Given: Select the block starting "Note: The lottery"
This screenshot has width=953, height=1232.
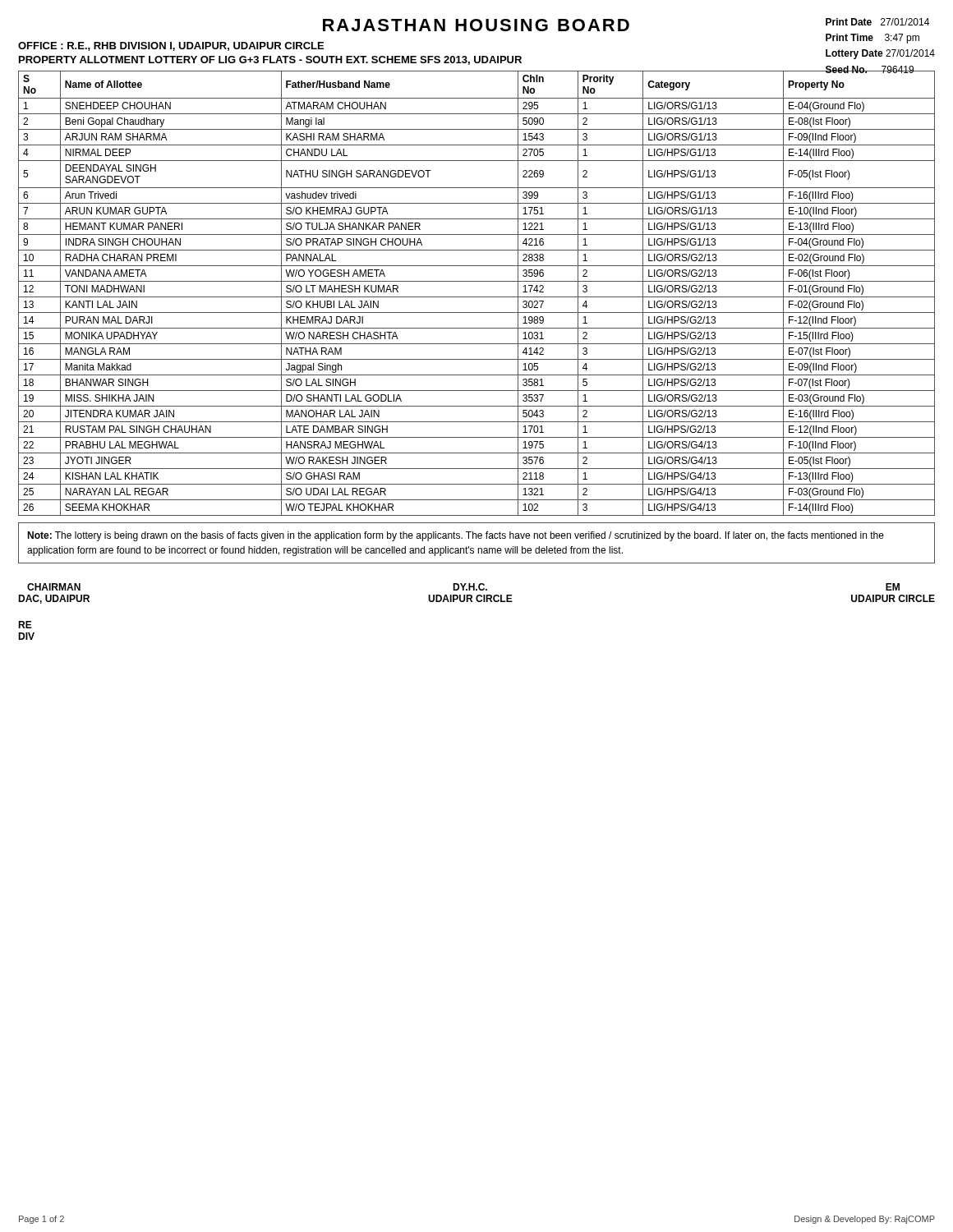Looking at the screenshot, I should click(x=455, y=543).
